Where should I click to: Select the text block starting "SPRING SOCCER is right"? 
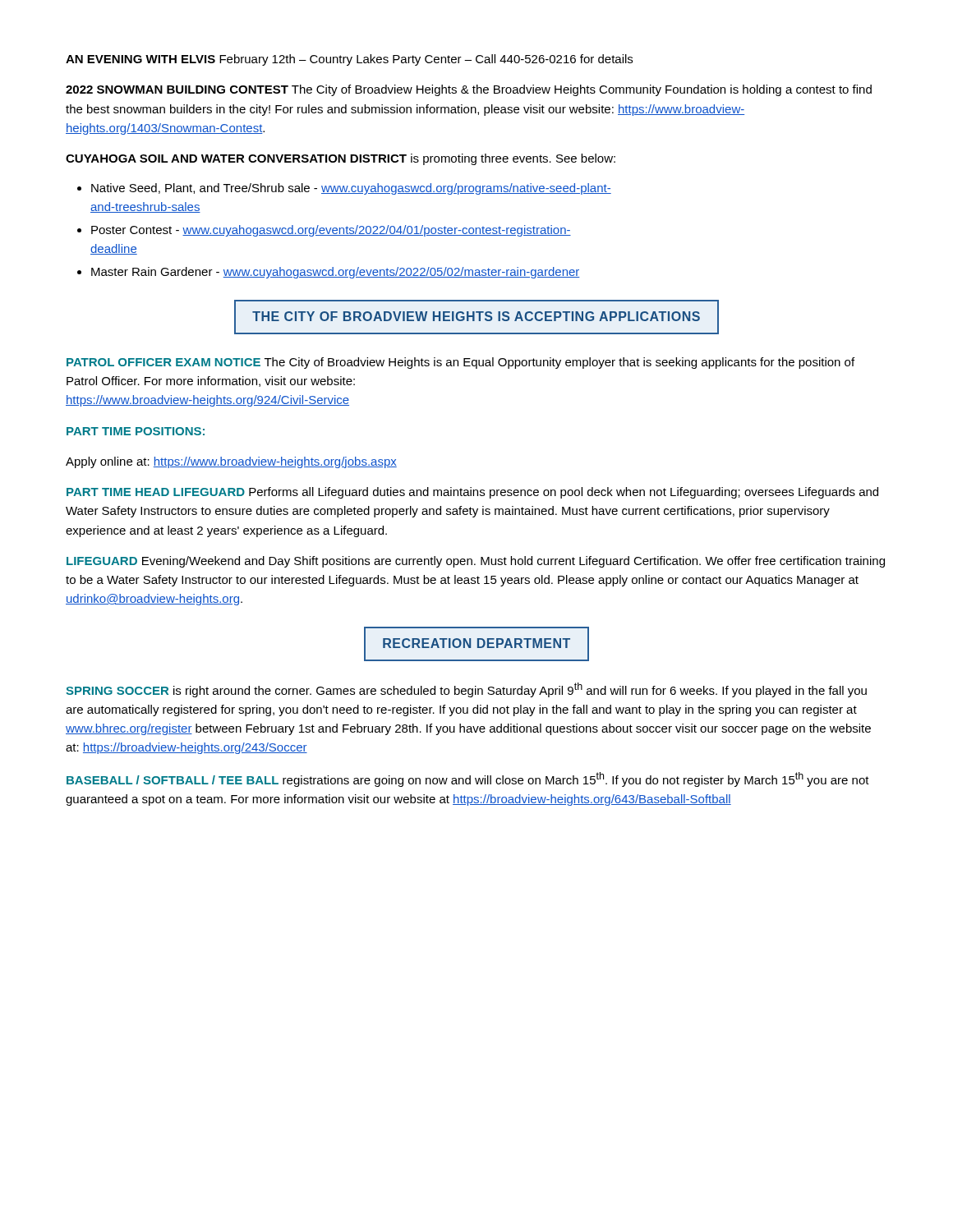476,718
